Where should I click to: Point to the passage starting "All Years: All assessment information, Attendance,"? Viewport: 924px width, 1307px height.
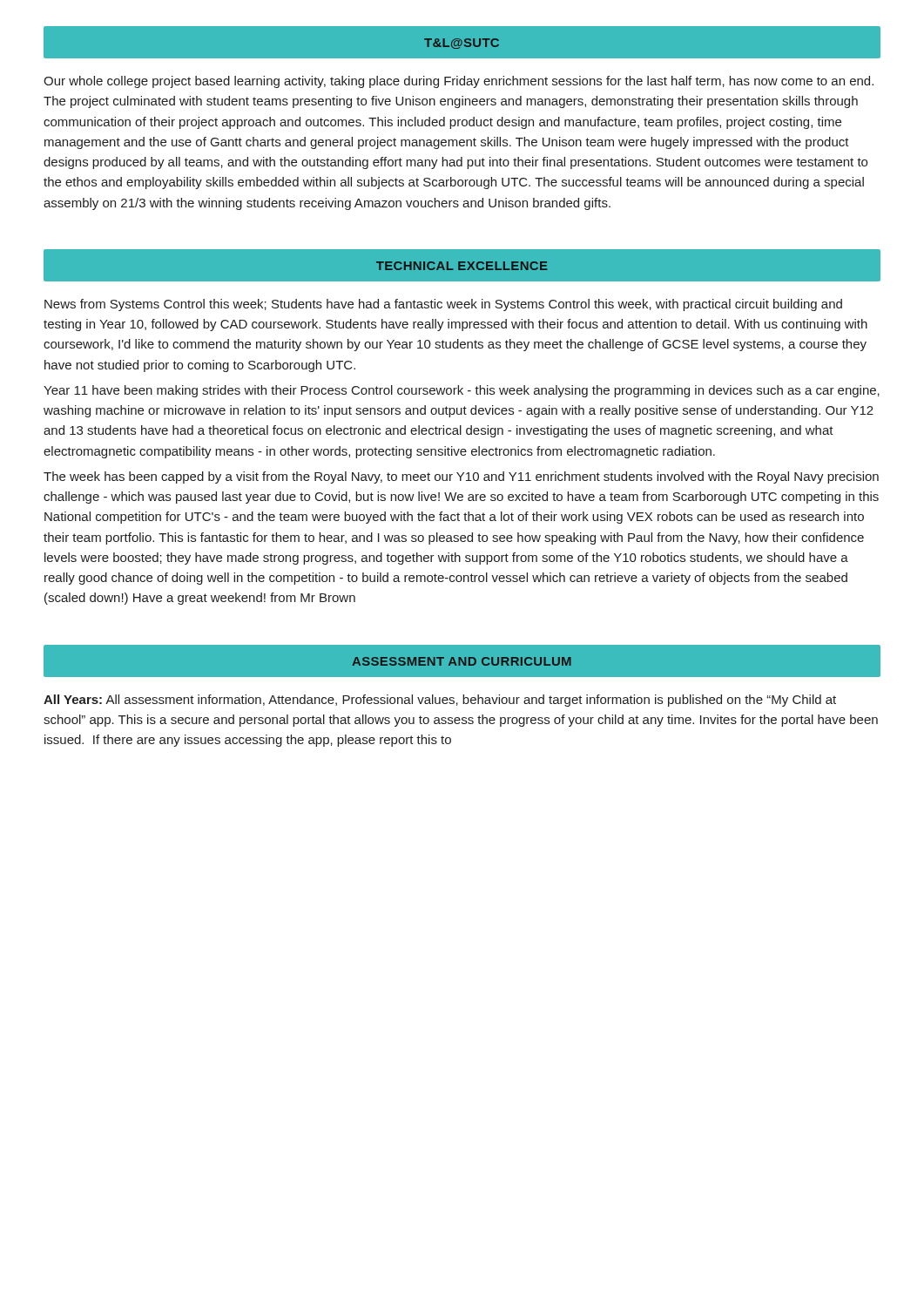tap(462, 719)
